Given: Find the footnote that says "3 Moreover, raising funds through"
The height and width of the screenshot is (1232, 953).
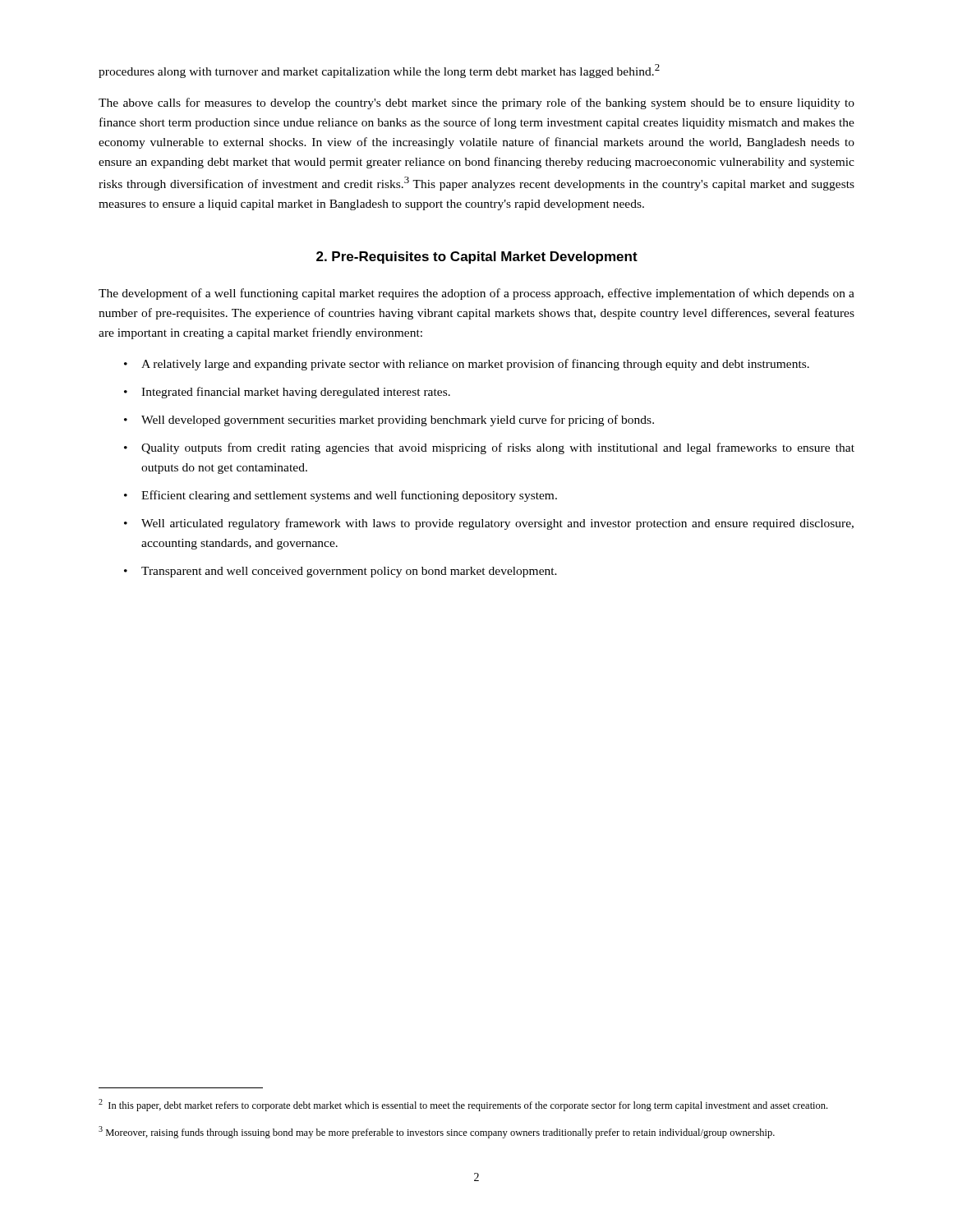Looking at the screenshot, I should (x=437, y=1131).
